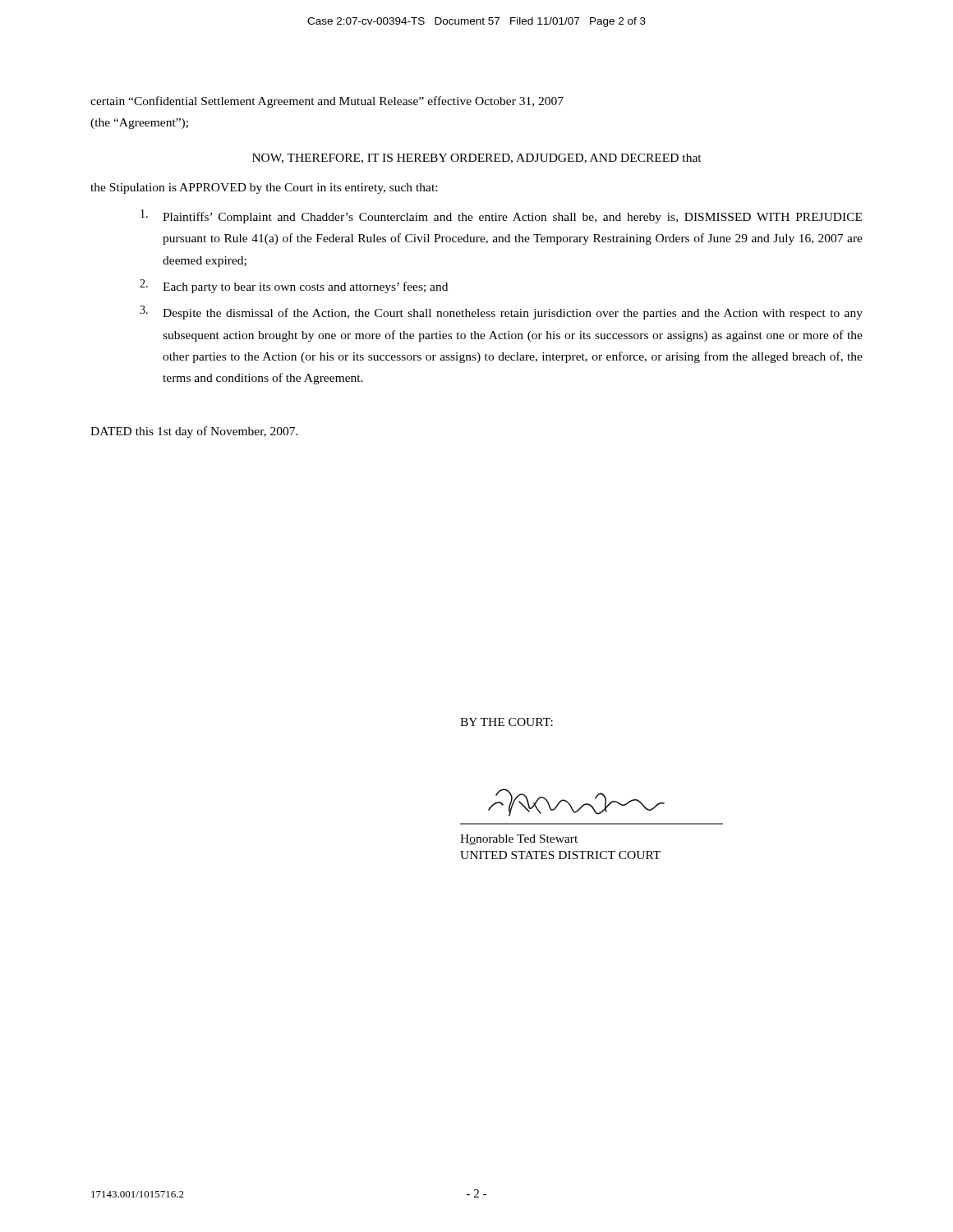The image size is (953, 1232).
Task: Click where it says "DATED this 1st day of November, 2007."
Action: click(x=194, y=431)
